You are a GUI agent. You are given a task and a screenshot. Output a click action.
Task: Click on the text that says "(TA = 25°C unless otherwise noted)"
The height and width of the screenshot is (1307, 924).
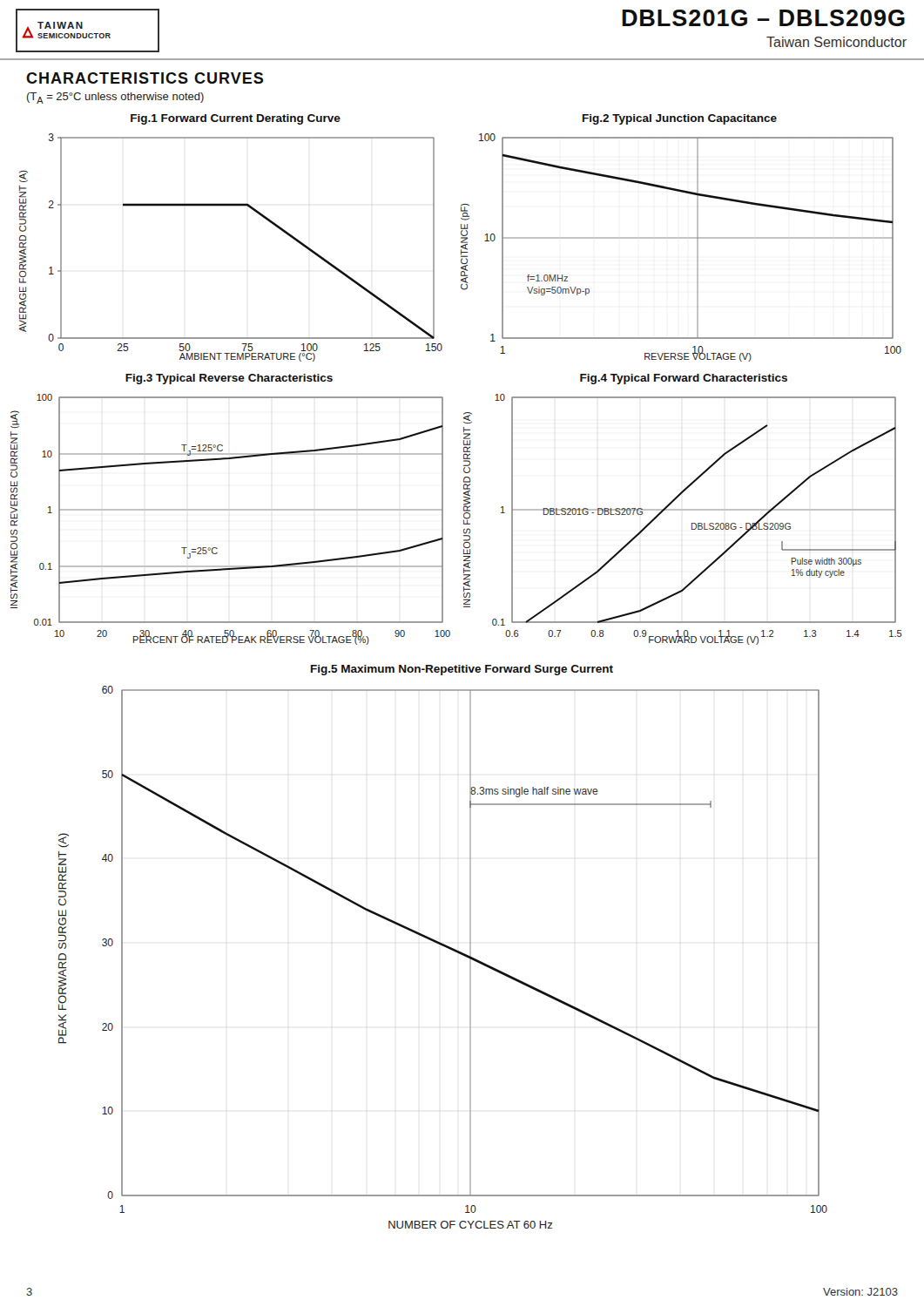click(115, 97)
